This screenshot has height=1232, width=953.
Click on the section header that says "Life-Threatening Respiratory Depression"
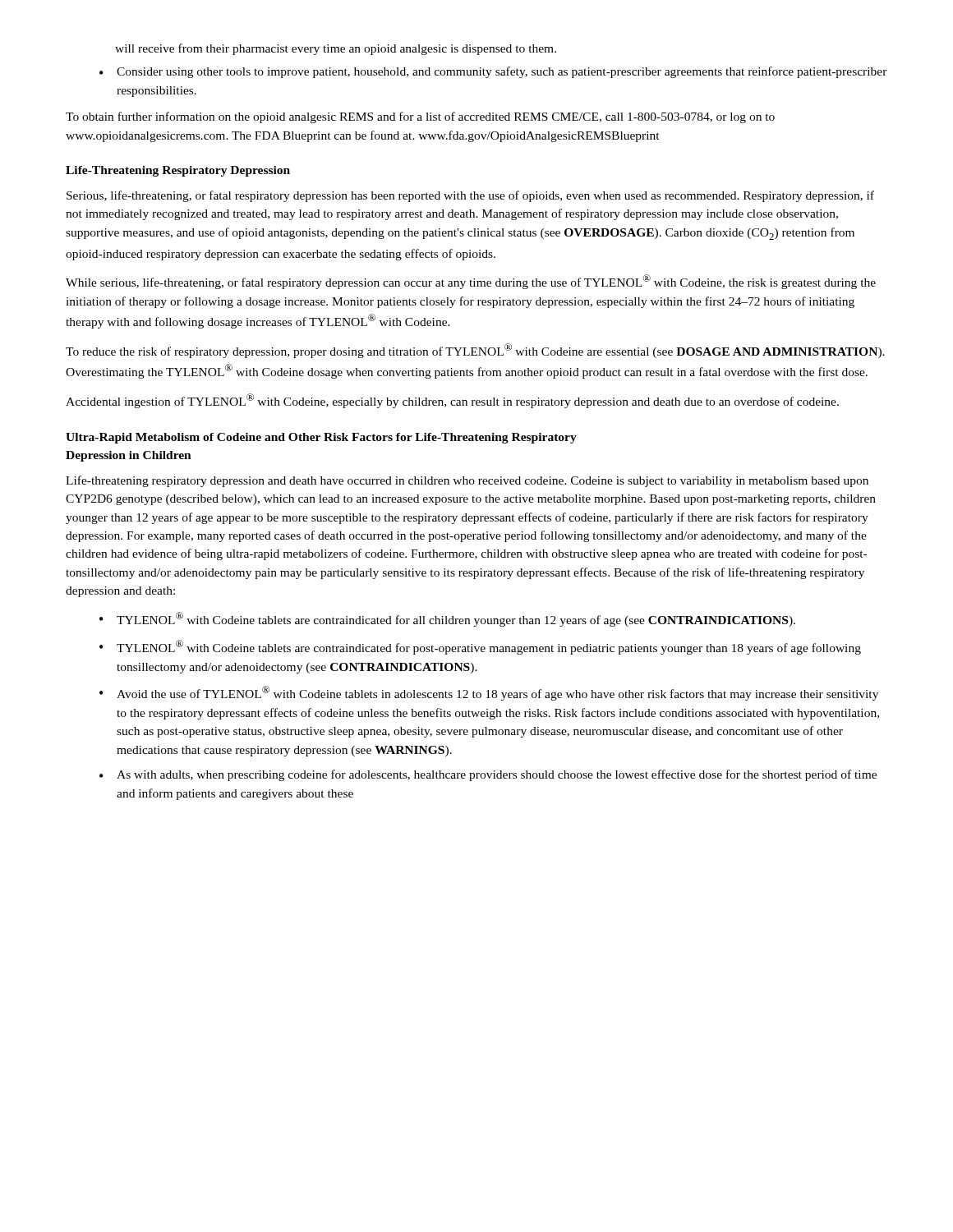click(178, 170)
